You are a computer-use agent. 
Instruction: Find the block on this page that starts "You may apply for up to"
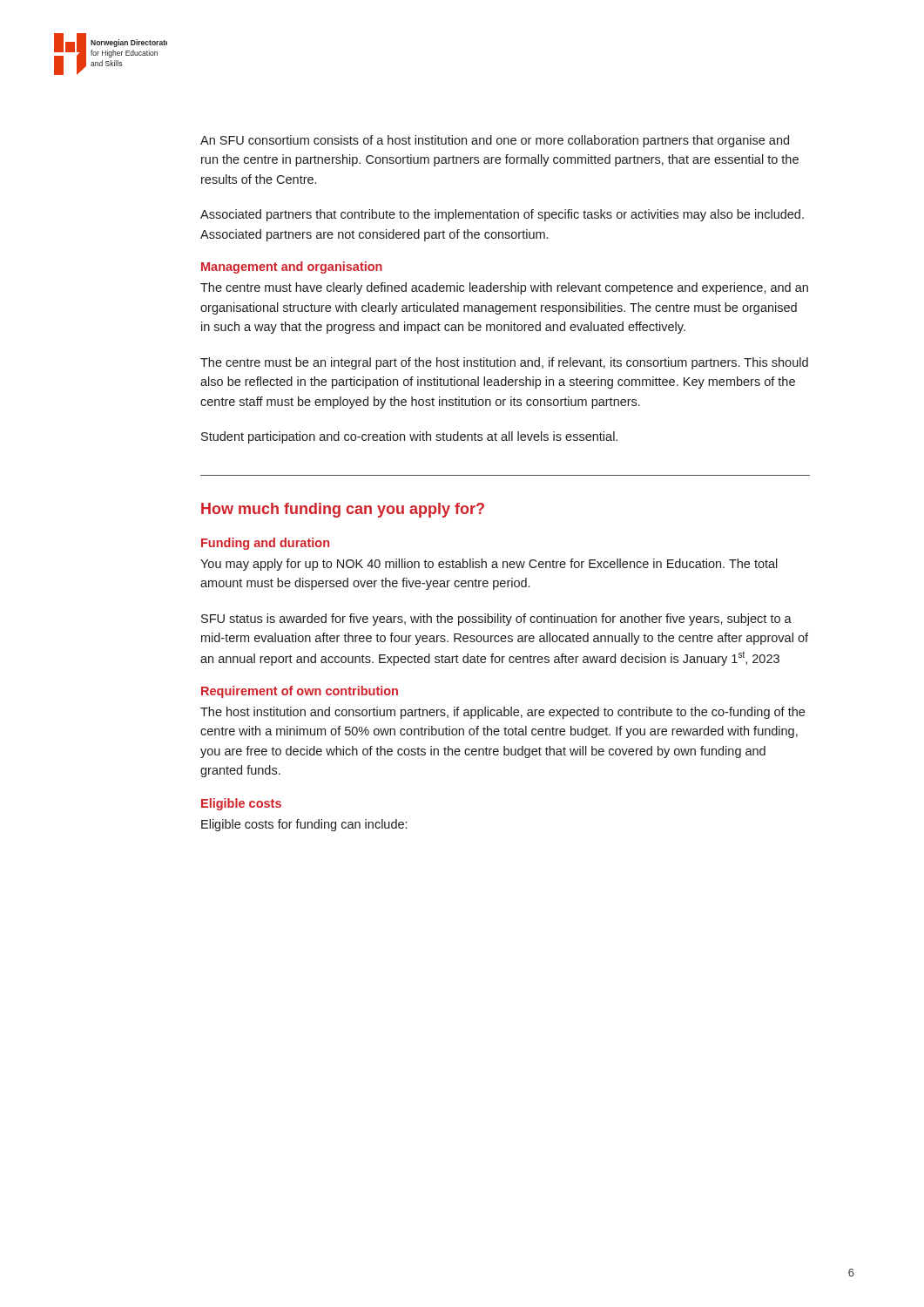click(x=489, y=573)
